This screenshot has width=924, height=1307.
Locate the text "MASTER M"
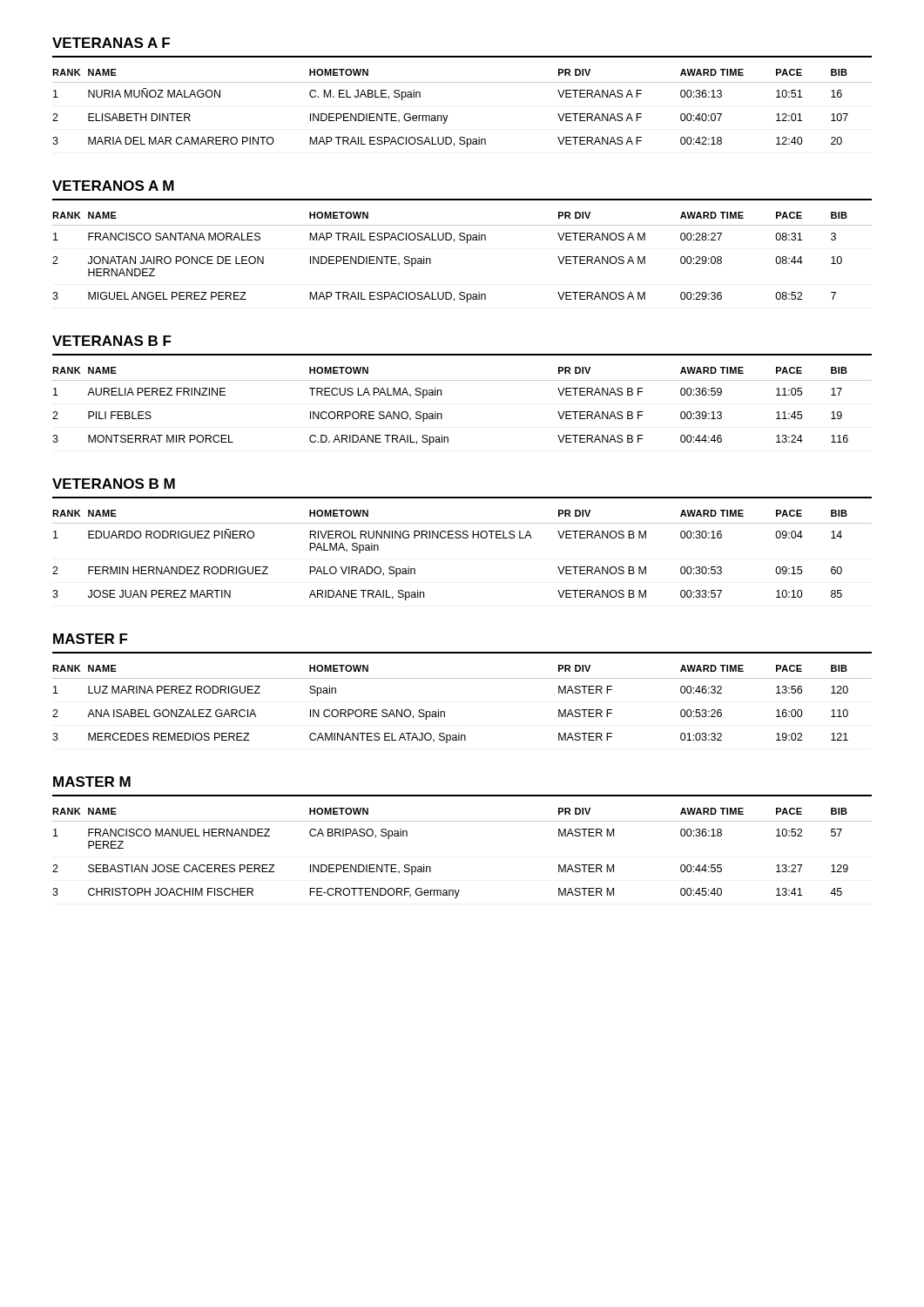pos(462,785)
